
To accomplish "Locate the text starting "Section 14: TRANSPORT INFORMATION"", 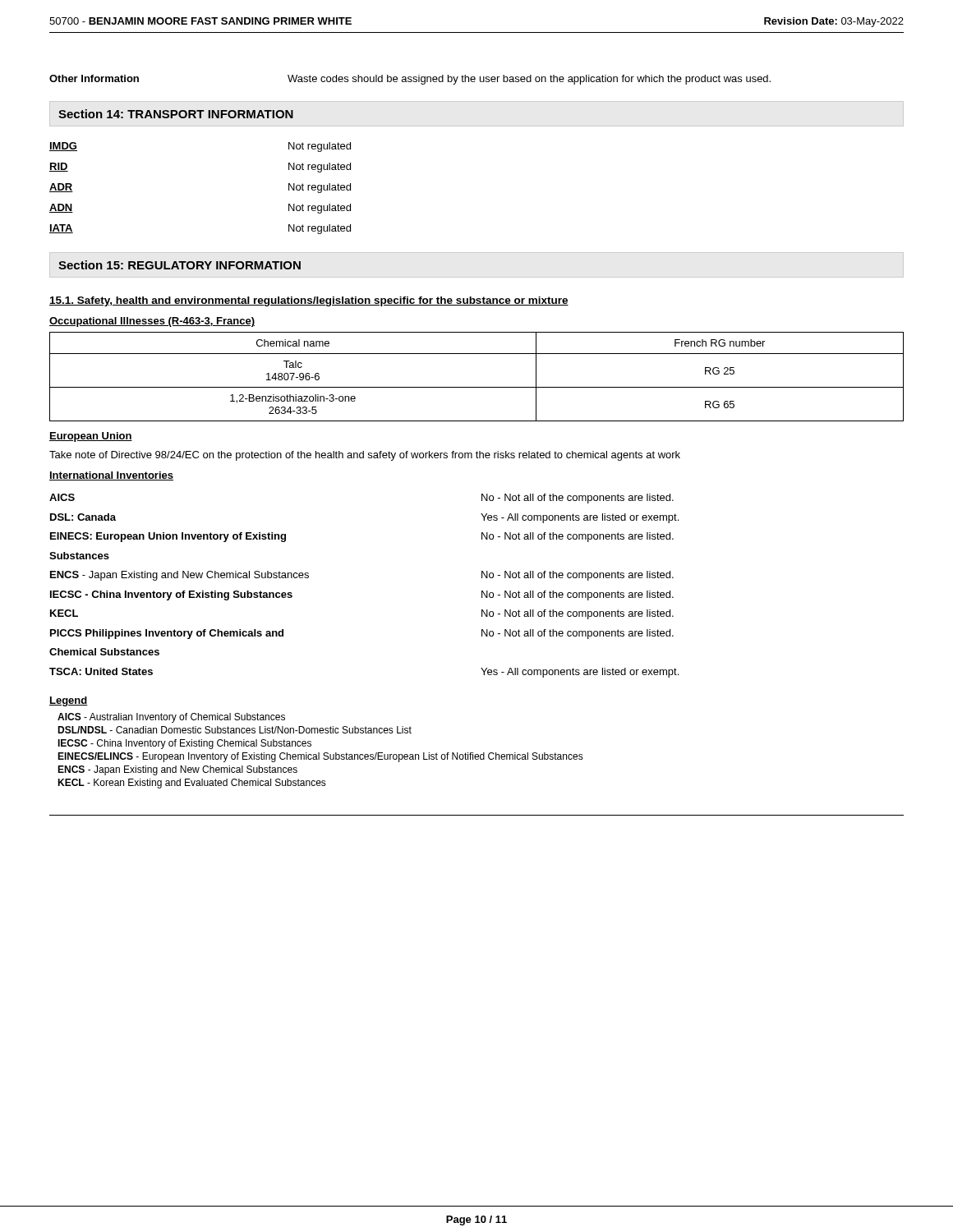I will [176, 114].
